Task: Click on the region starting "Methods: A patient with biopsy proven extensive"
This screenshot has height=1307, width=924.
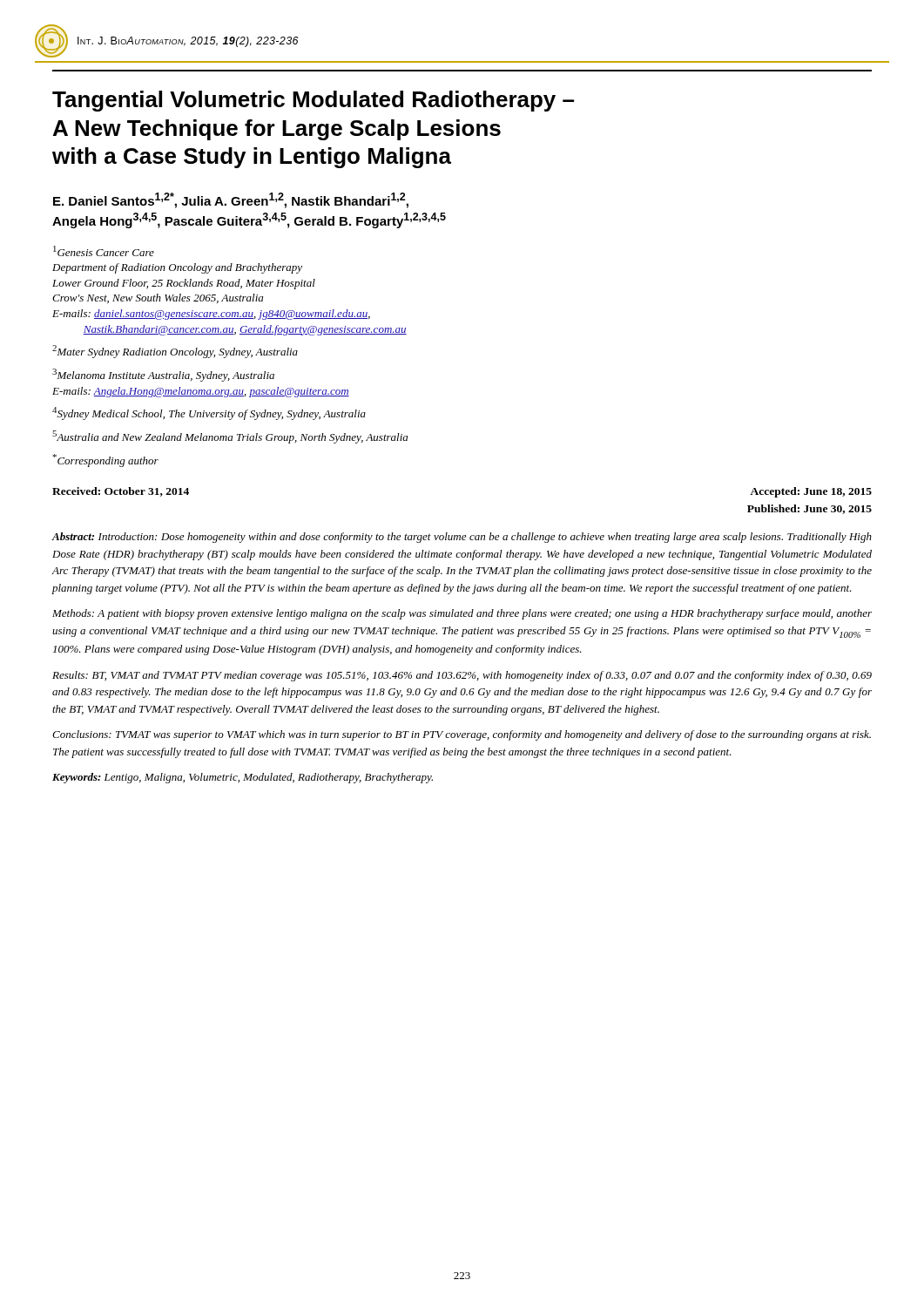Action: 462,631
